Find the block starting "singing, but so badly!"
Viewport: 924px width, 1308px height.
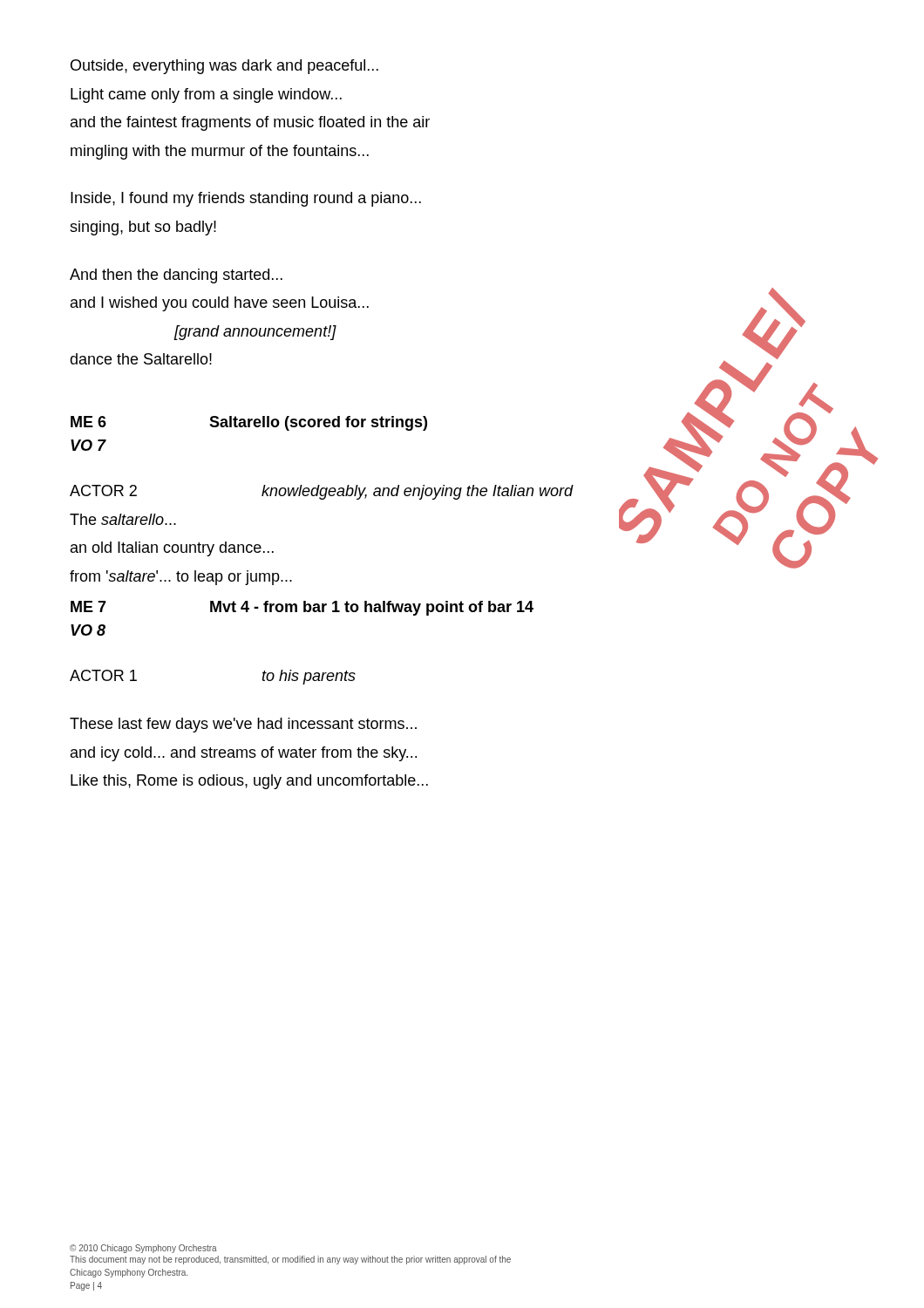(x=143, y=228)
